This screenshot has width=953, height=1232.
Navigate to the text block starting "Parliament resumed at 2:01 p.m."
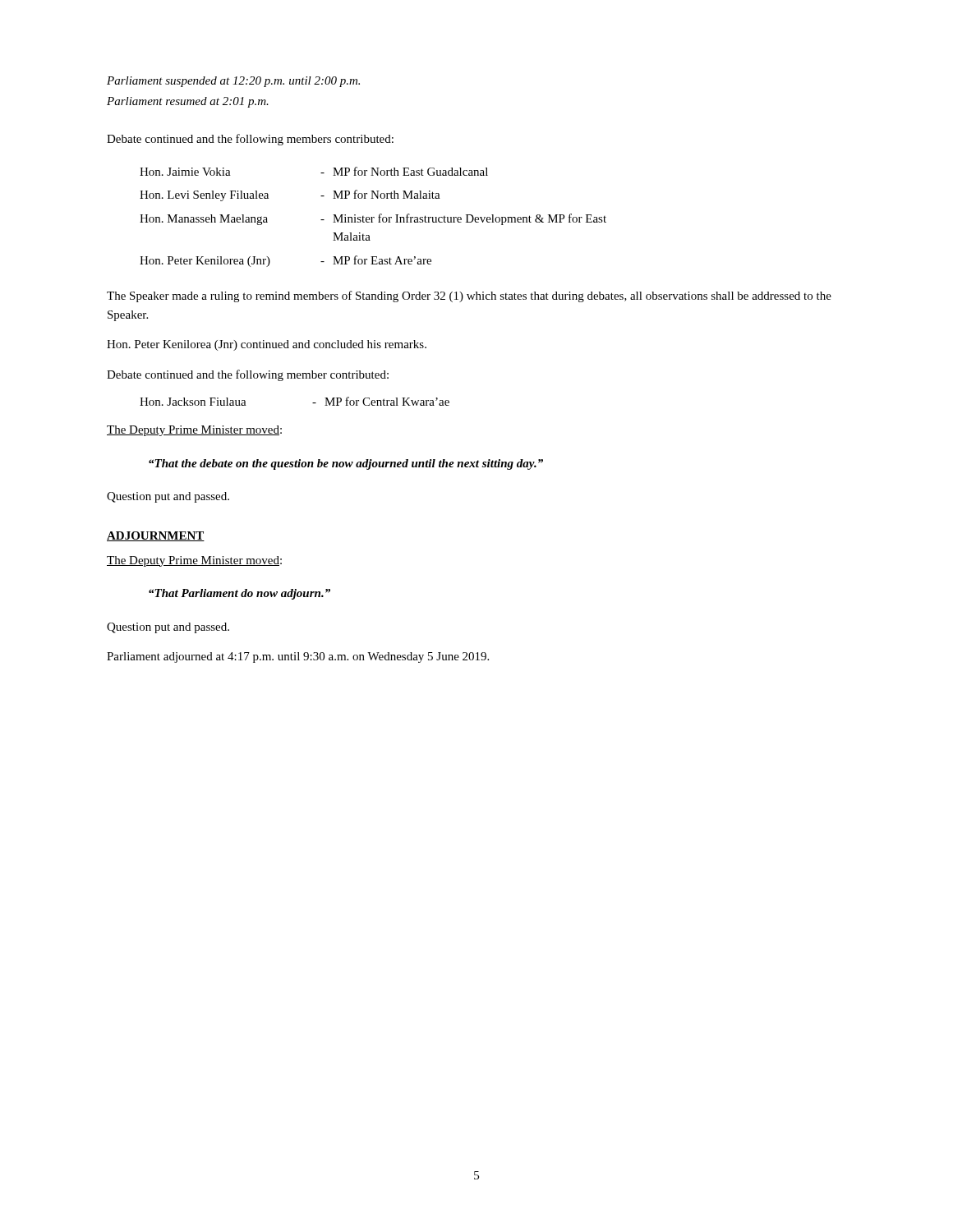pyautogui.click(x=188, y=101)
